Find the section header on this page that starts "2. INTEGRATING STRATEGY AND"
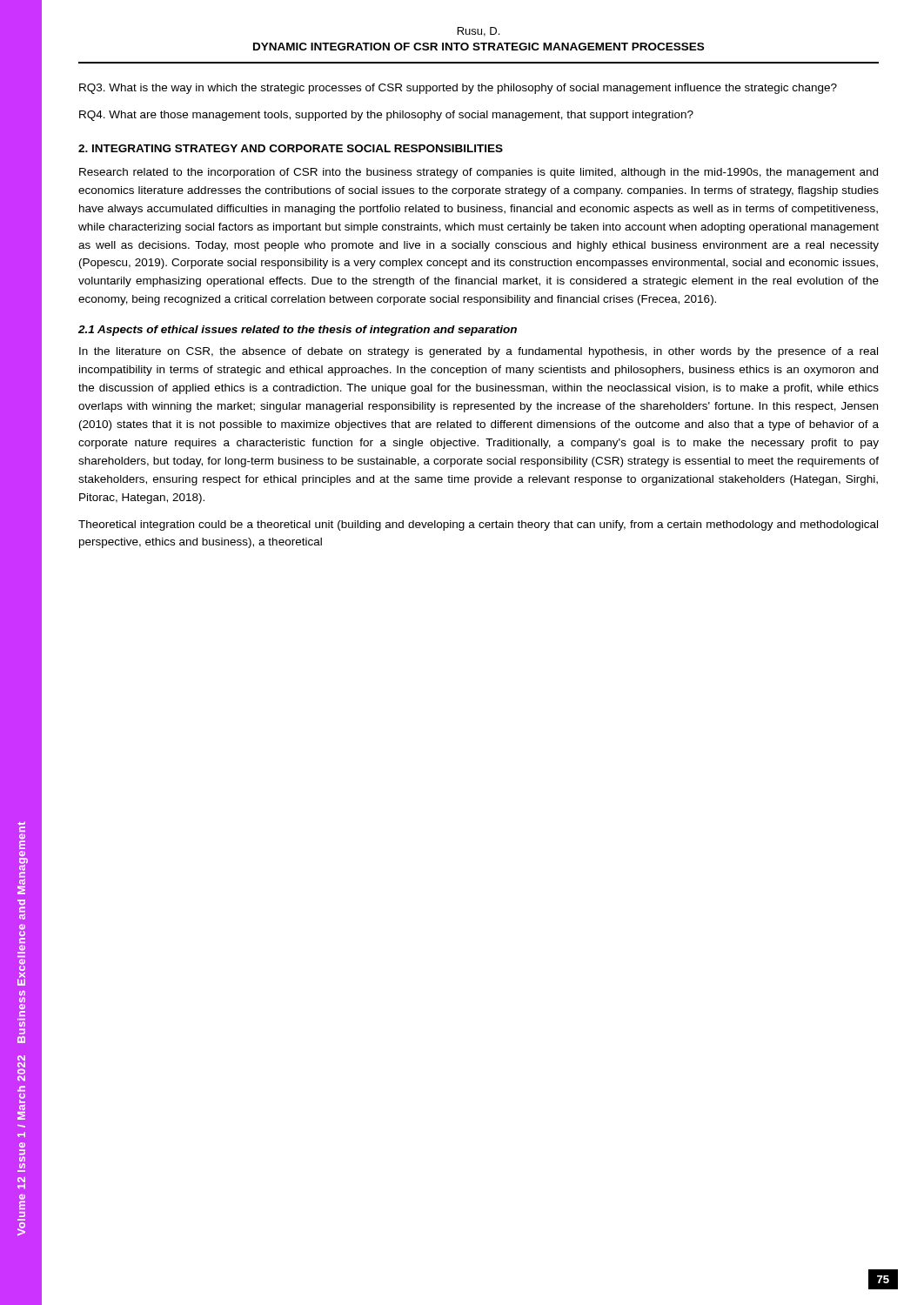 pyautogui.click(x=291, y=148)
